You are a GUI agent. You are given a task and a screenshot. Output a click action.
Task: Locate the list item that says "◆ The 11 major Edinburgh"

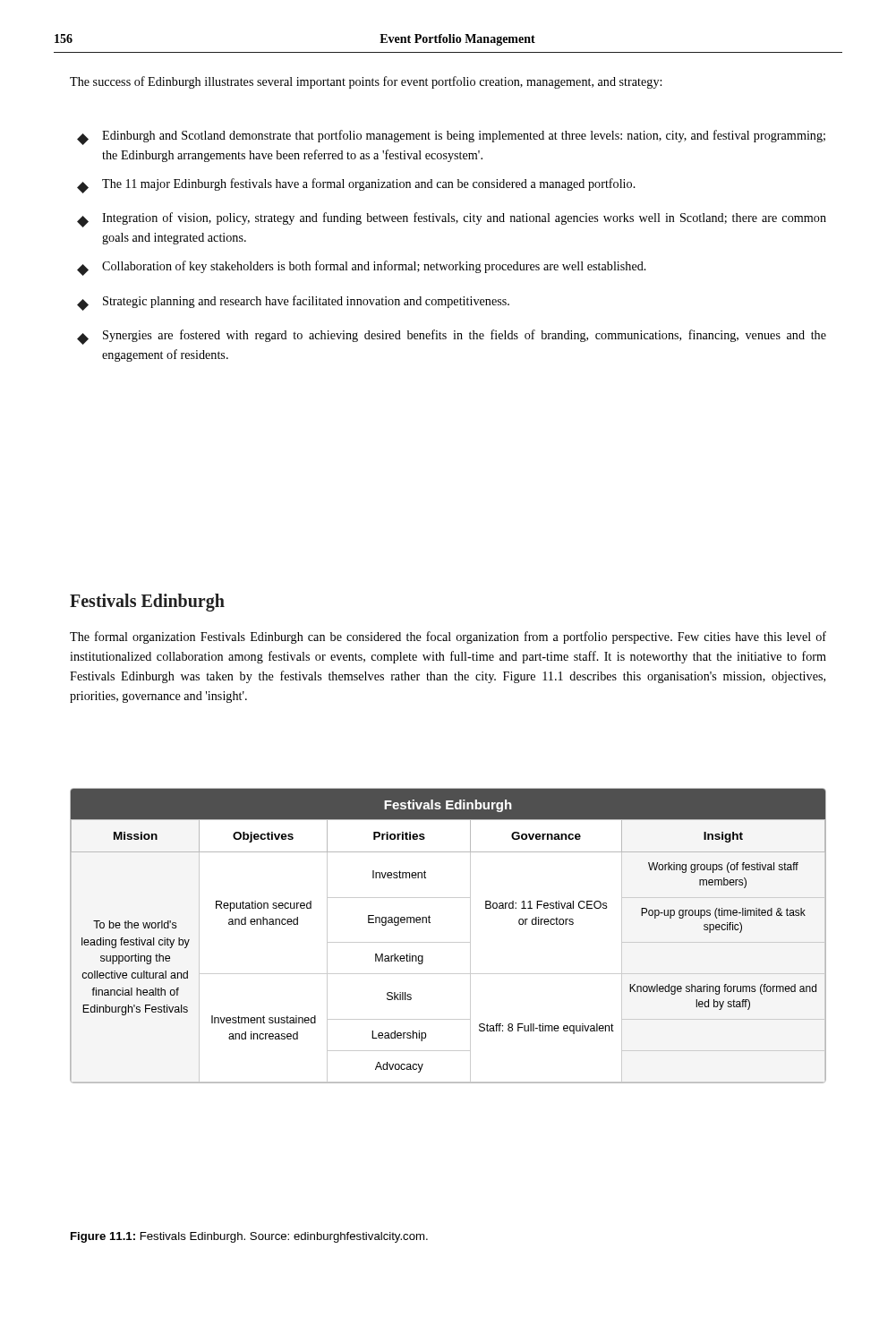[x=452, y=186]
